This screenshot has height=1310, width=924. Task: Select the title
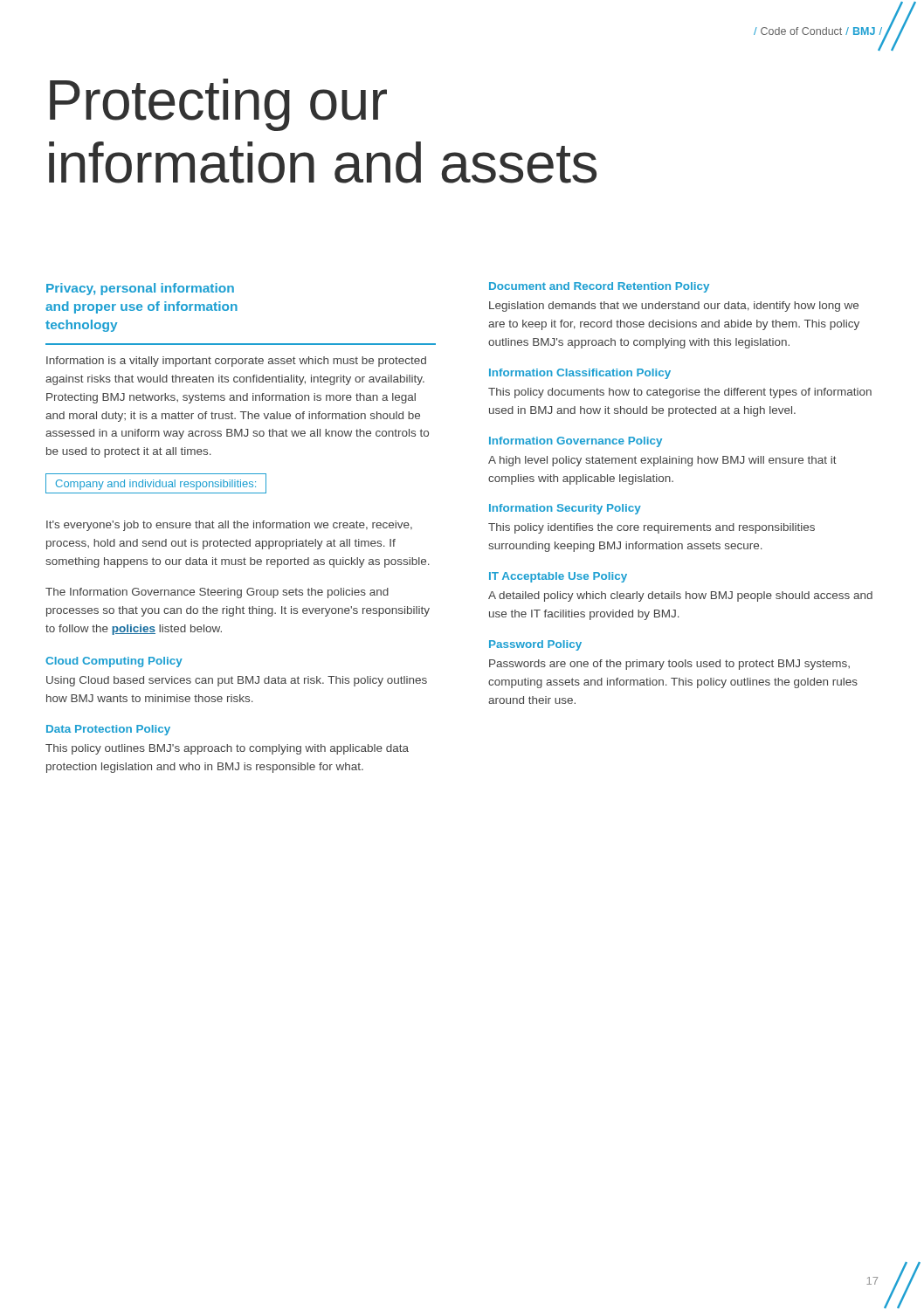322,132
